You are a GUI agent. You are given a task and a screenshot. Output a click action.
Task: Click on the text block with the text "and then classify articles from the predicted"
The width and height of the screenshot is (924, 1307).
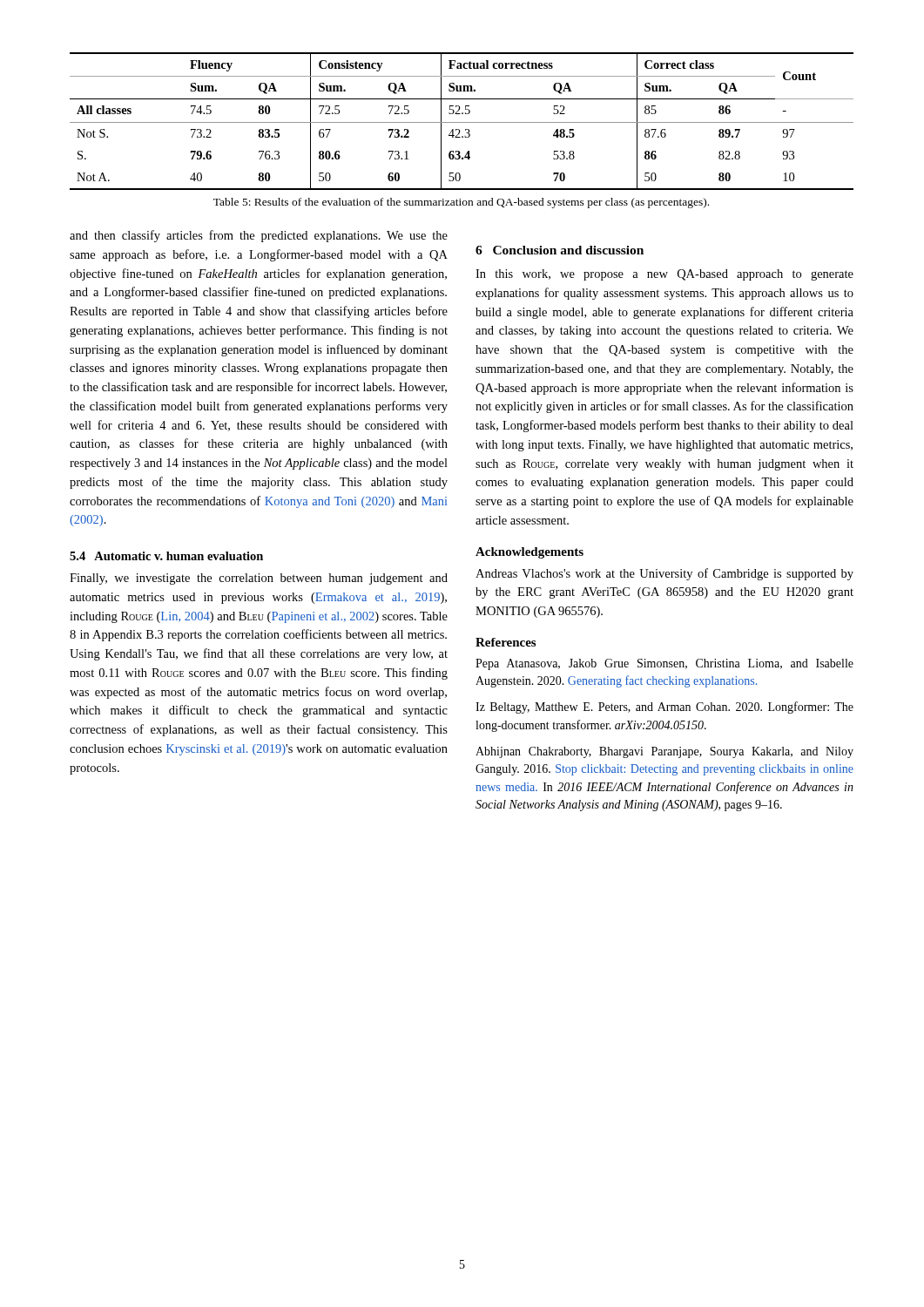pyautogui.click(x=259, y=377)
